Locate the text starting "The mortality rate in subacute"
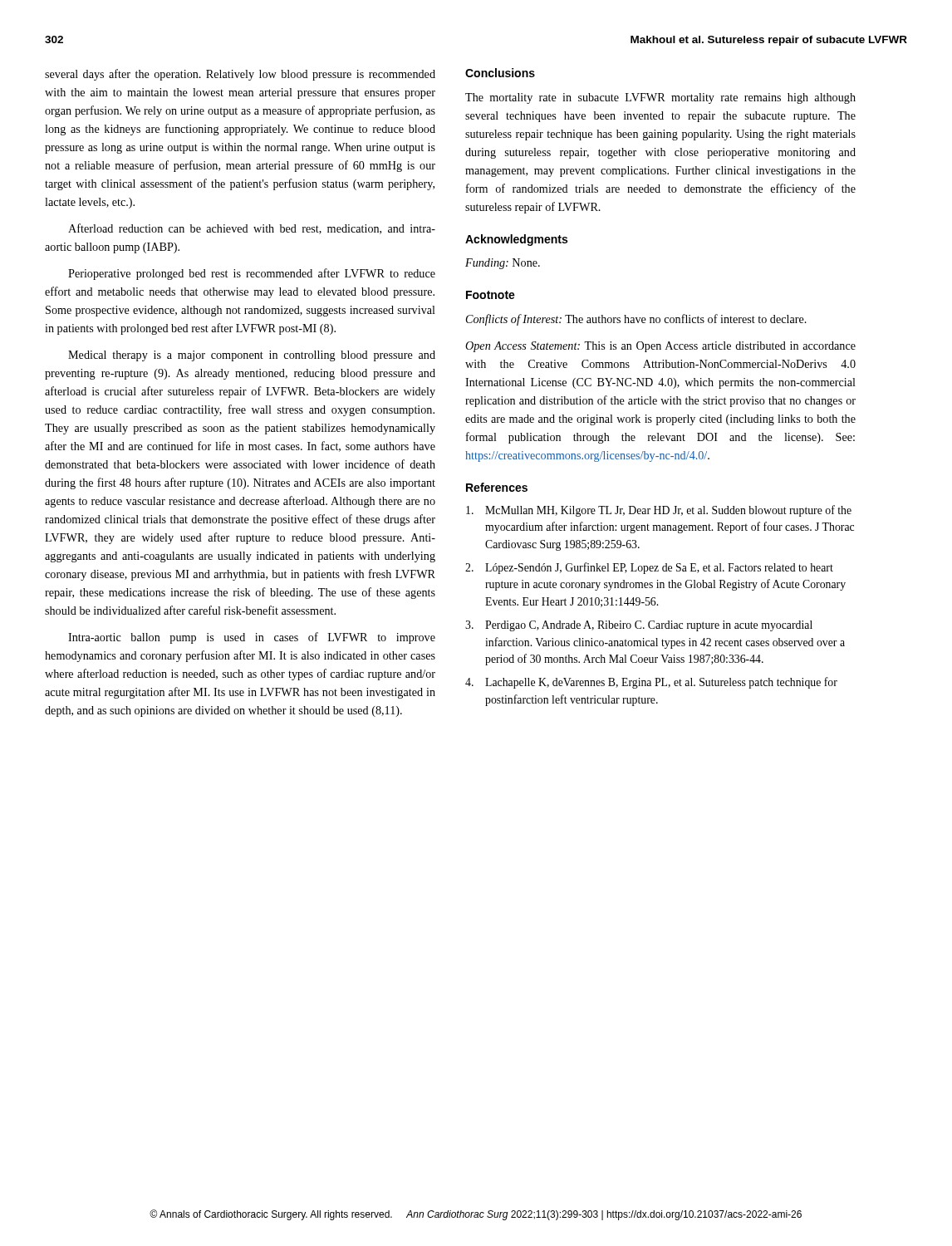The width and height of the screenshot is (952, 1246). (x=660, y=152)
